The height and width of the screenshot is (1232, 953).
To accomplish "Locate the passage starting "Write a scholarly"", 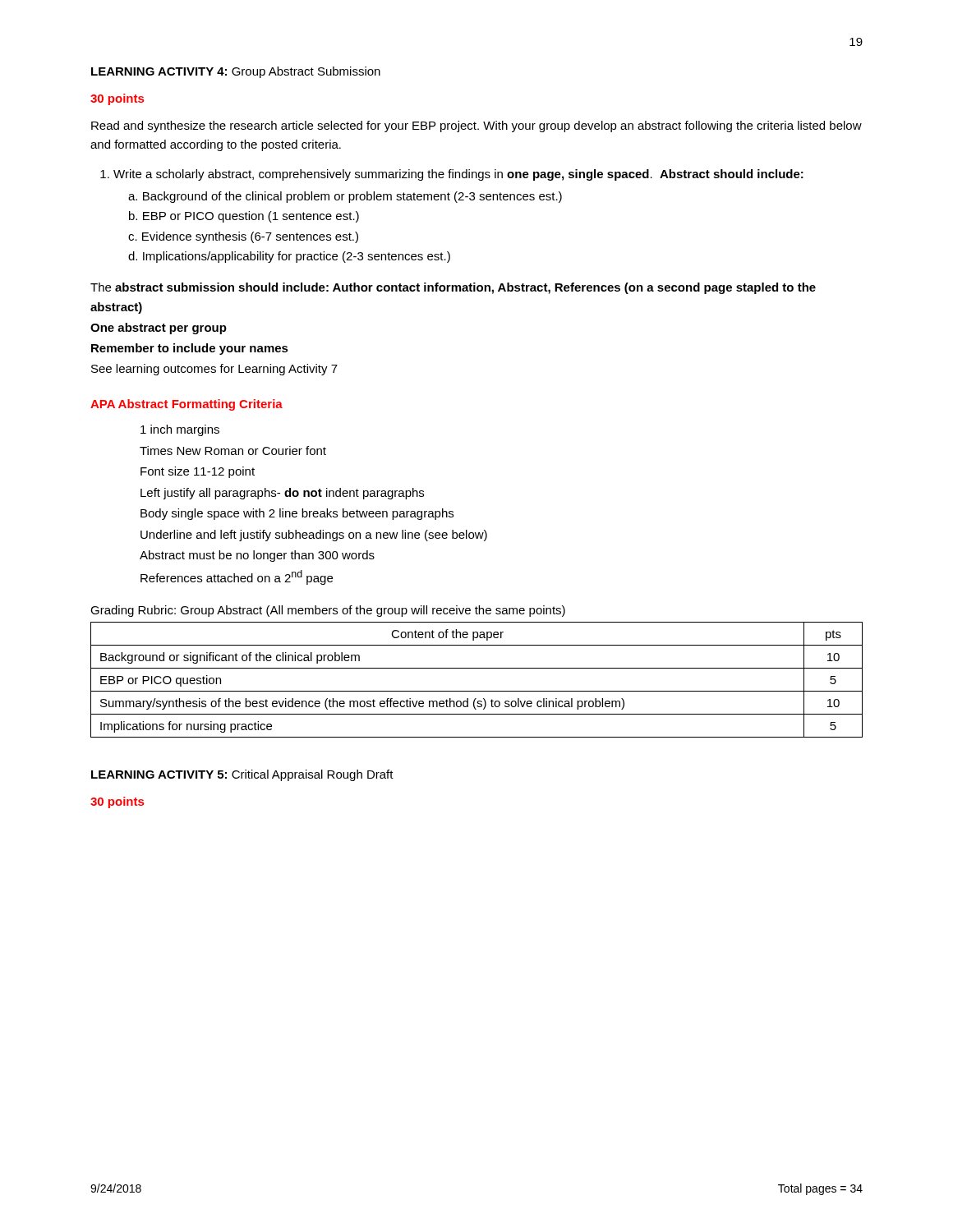I will [452, 175].
